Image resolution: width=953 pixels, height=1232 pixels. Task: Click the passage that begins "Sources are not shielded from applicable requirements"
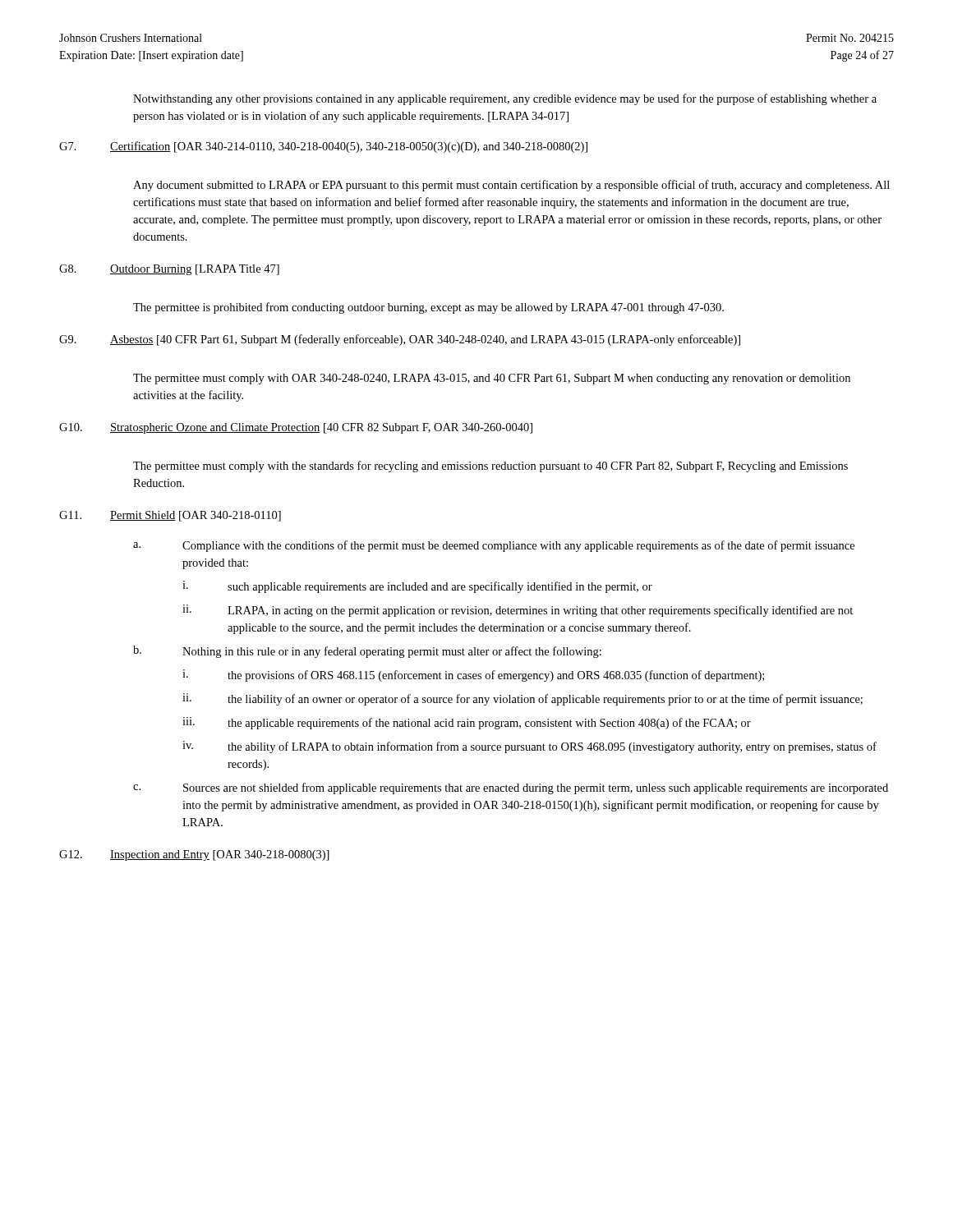pyautogui.click(x=535, y=805)
